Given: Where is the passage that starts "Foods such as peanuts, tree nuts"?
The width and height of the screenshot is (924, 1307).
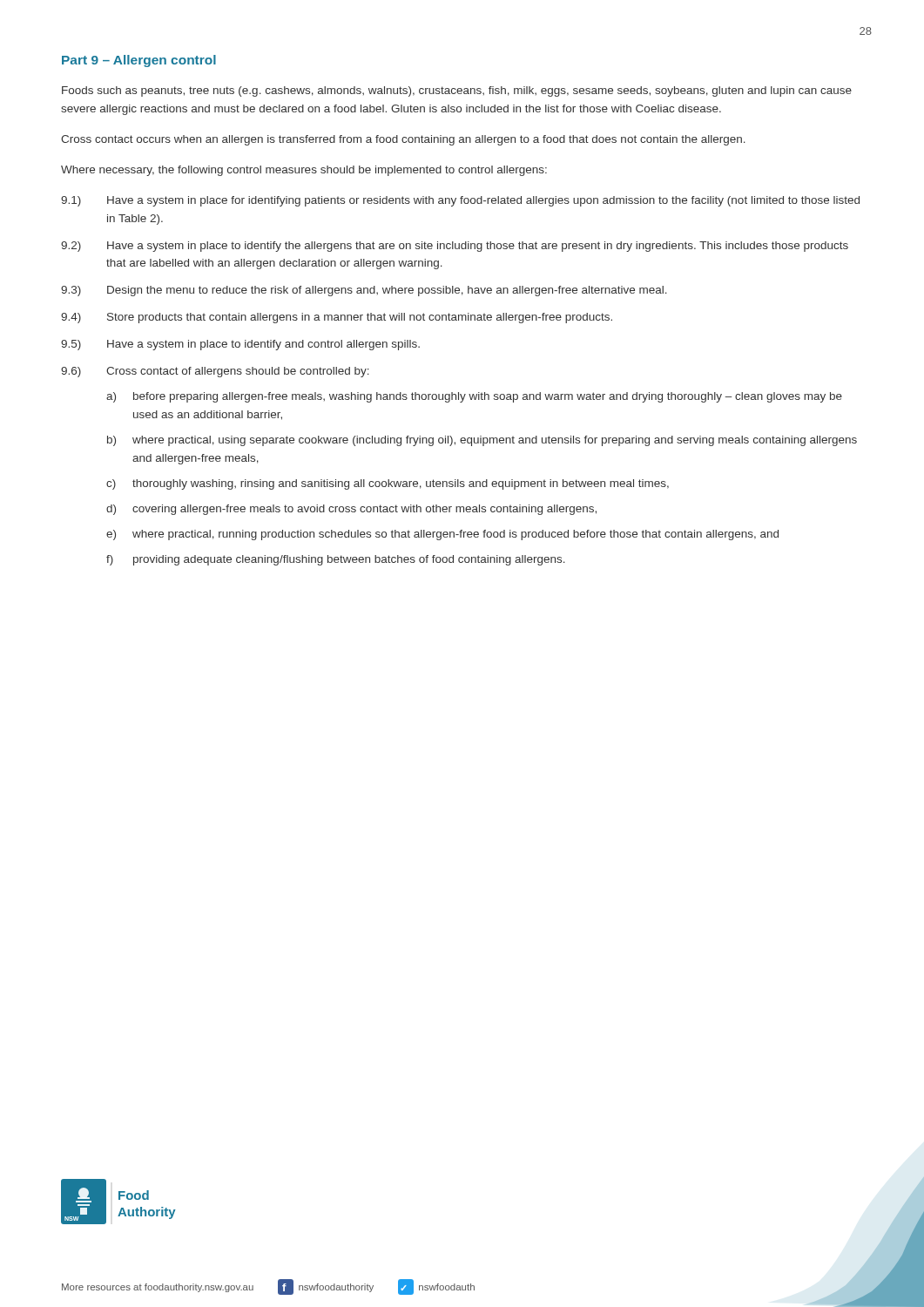Looking at the screenshot, I should pyautogui.click(x=456, y=99).
